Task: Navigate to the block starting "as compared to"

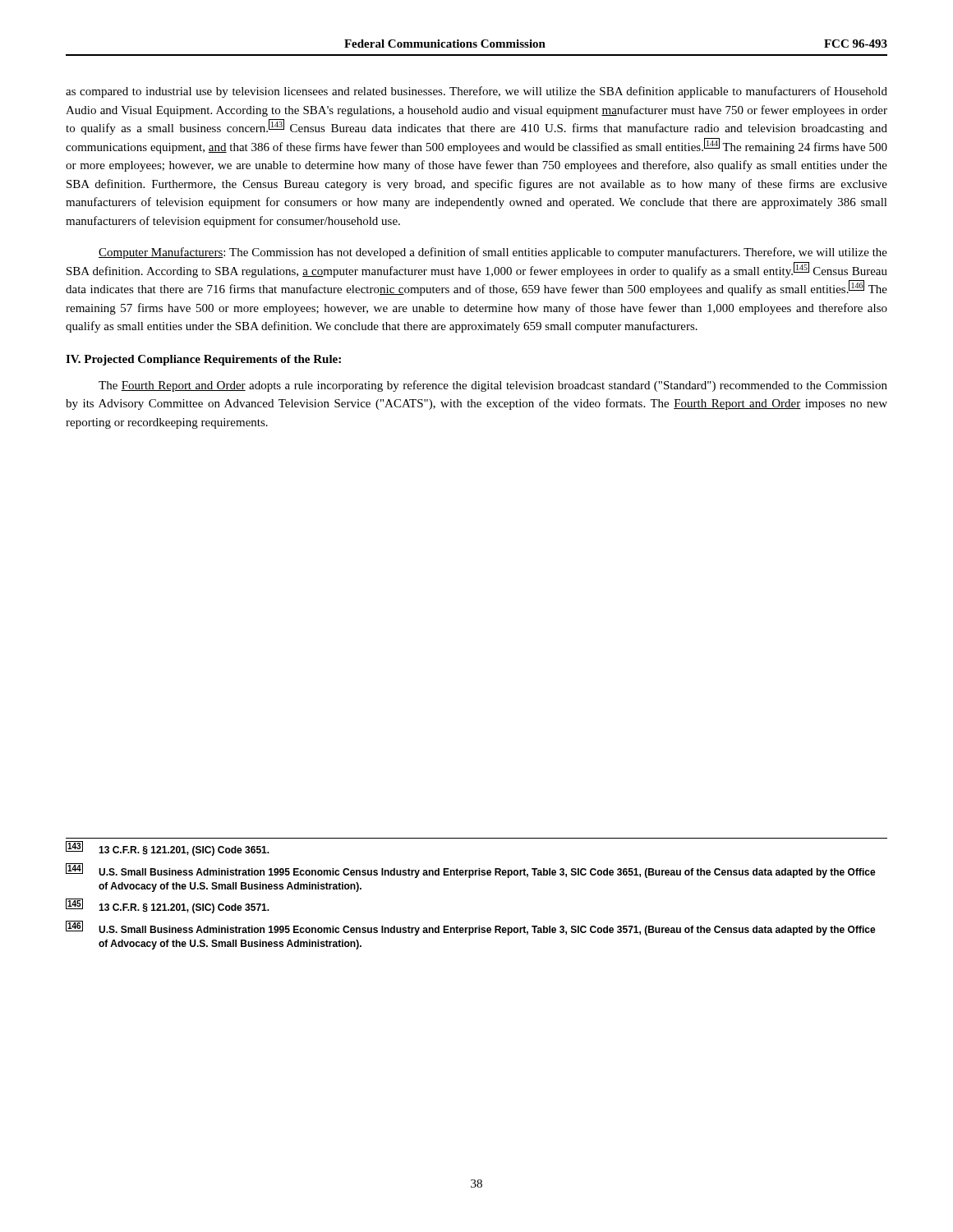Action: [x=476, y=156]
